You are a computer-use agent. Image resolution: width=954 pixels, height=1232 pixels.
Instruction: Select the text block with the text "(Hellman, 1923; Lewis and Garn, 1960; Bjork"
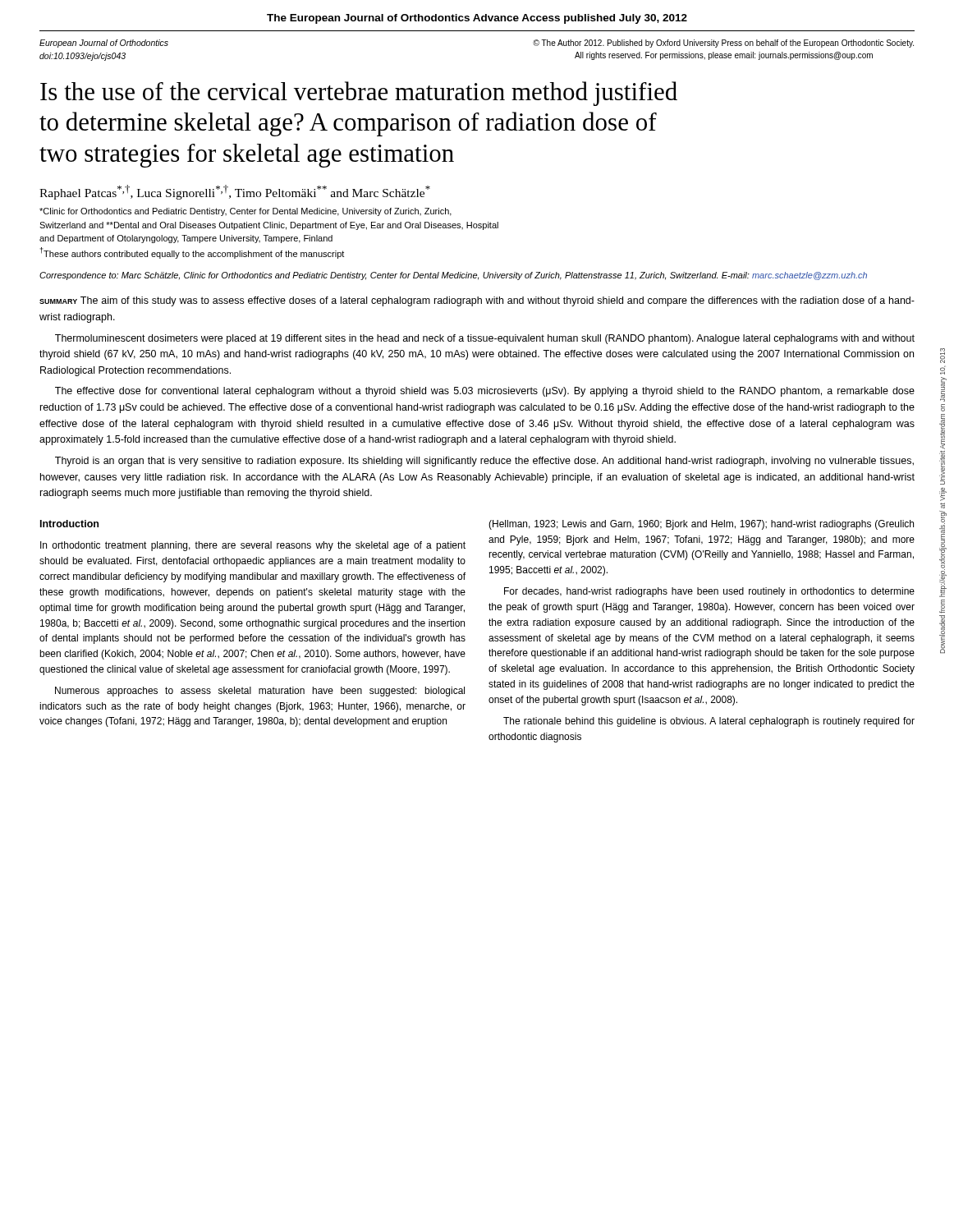pos(702,630)
